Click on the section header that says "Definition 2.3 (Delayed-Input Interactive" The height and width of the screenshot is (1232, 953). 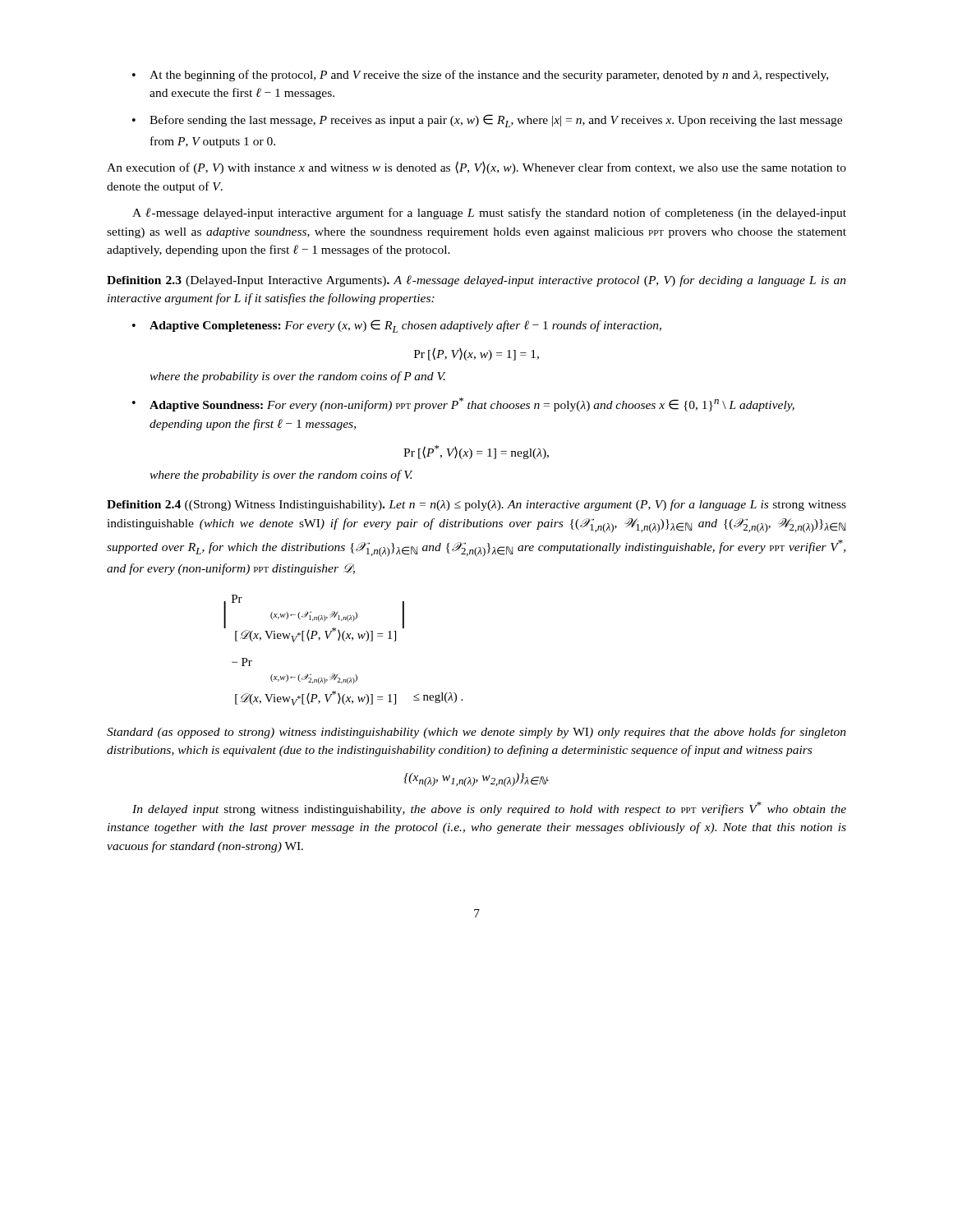click(476, 289)
